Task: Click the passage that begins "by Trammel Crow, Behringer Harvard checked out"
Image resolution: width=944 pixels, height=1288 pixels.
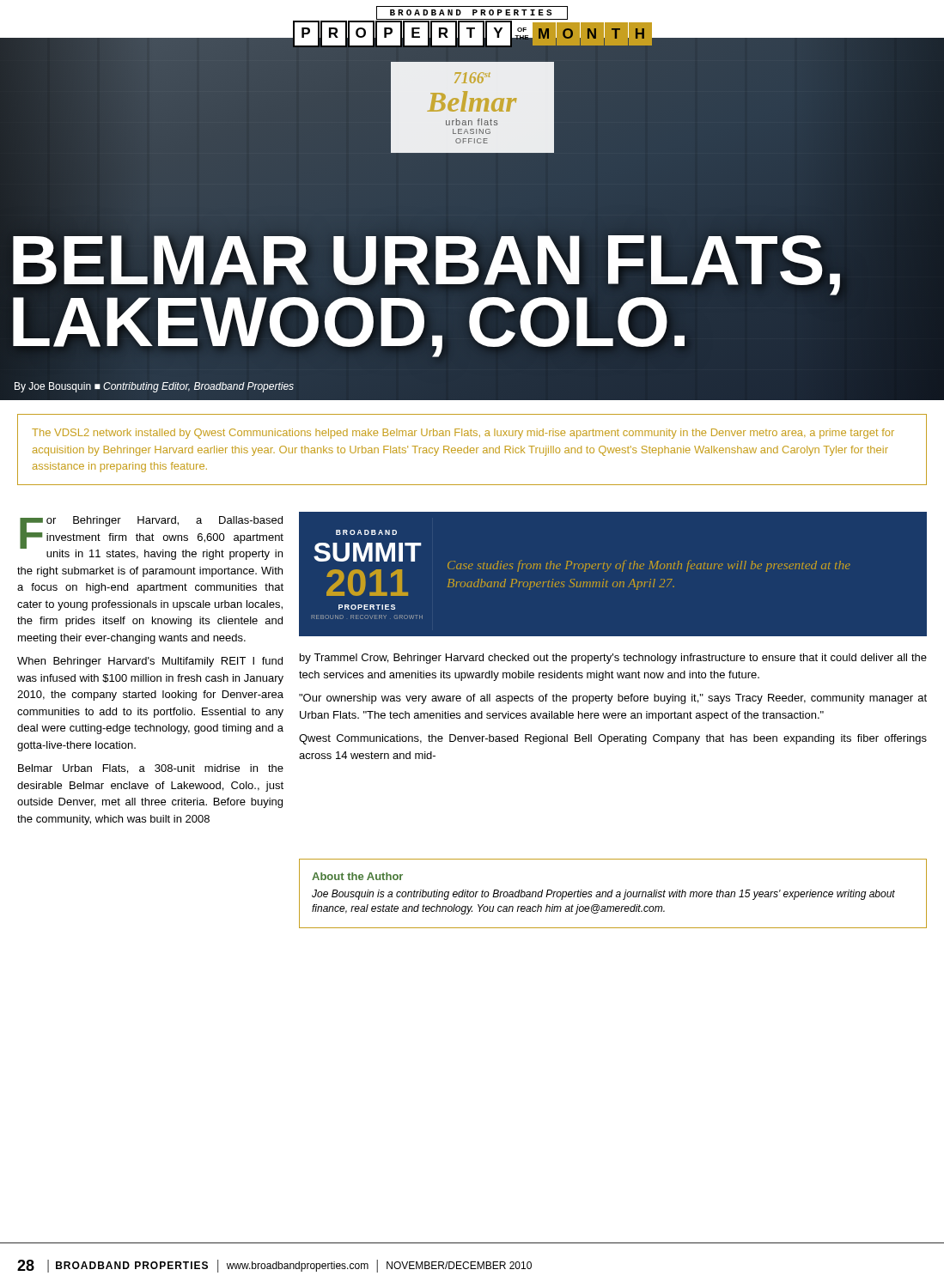Action: point(613,706)
